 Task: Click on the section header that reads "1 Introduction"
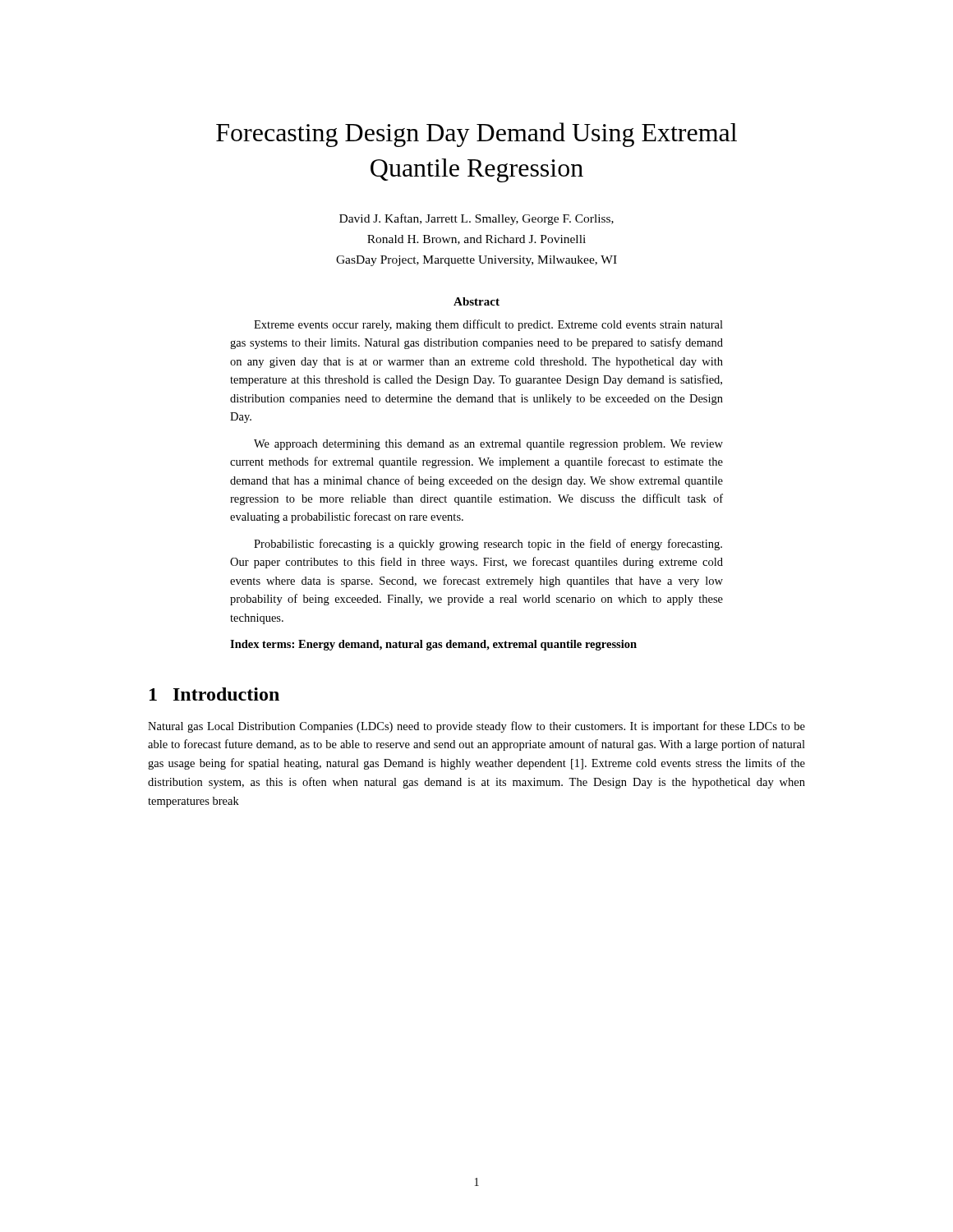tap(214, 694)
